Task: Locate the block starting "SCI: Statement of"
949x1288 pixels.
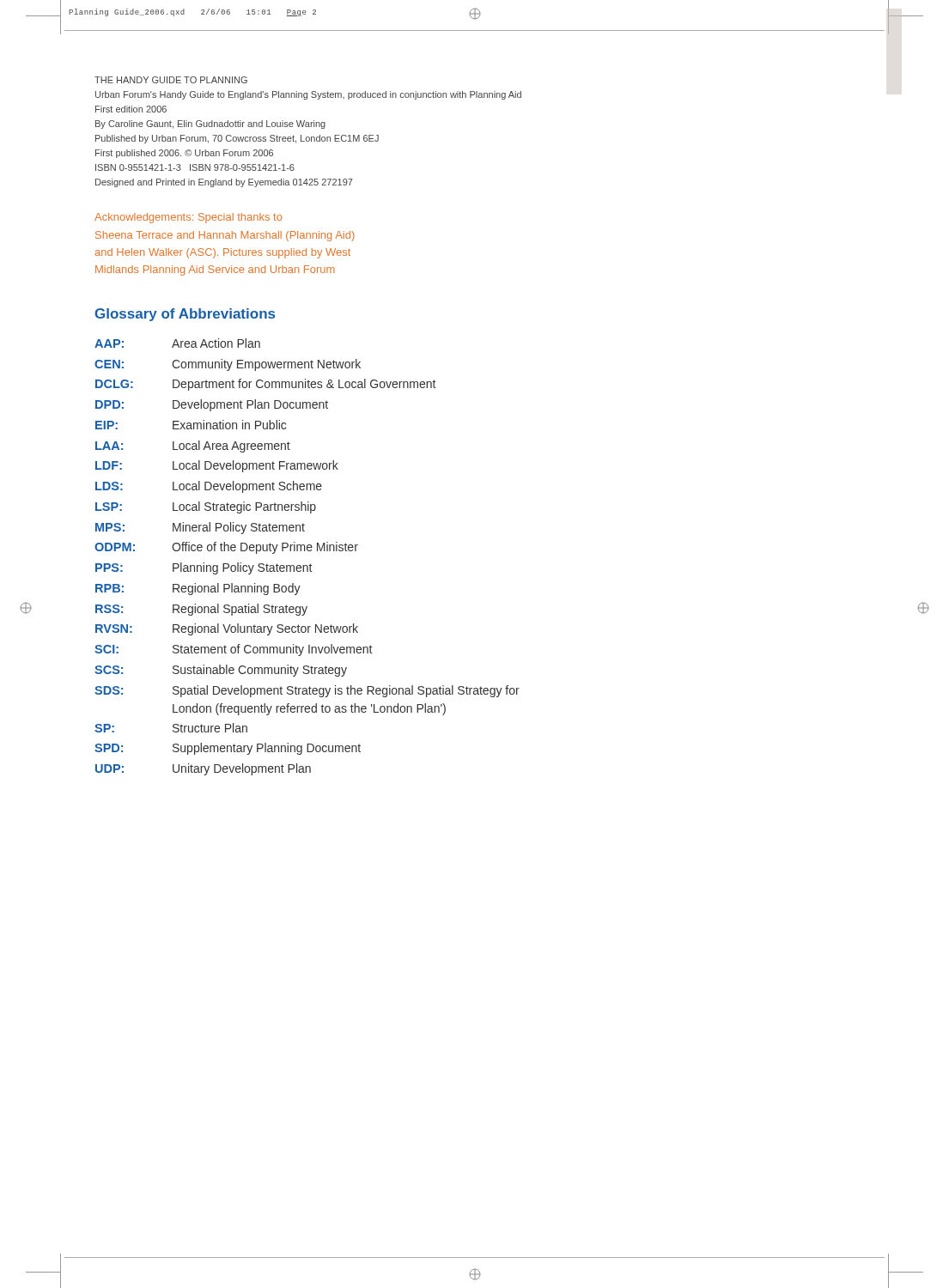Action: tap(233, 650)
